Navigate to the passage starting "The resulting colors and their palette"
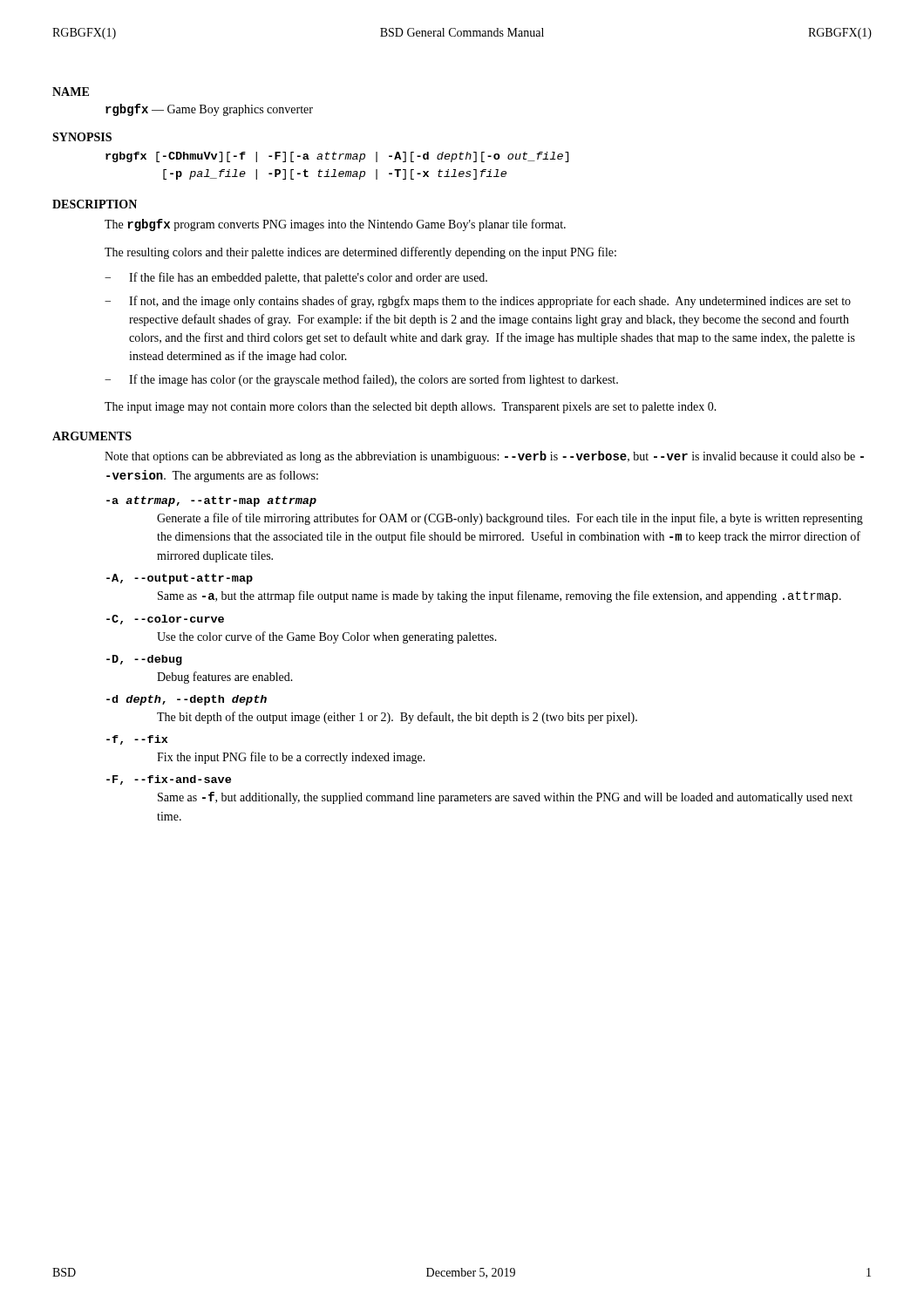The height and width of the screenshot is (1308, 924). [361, 252]
